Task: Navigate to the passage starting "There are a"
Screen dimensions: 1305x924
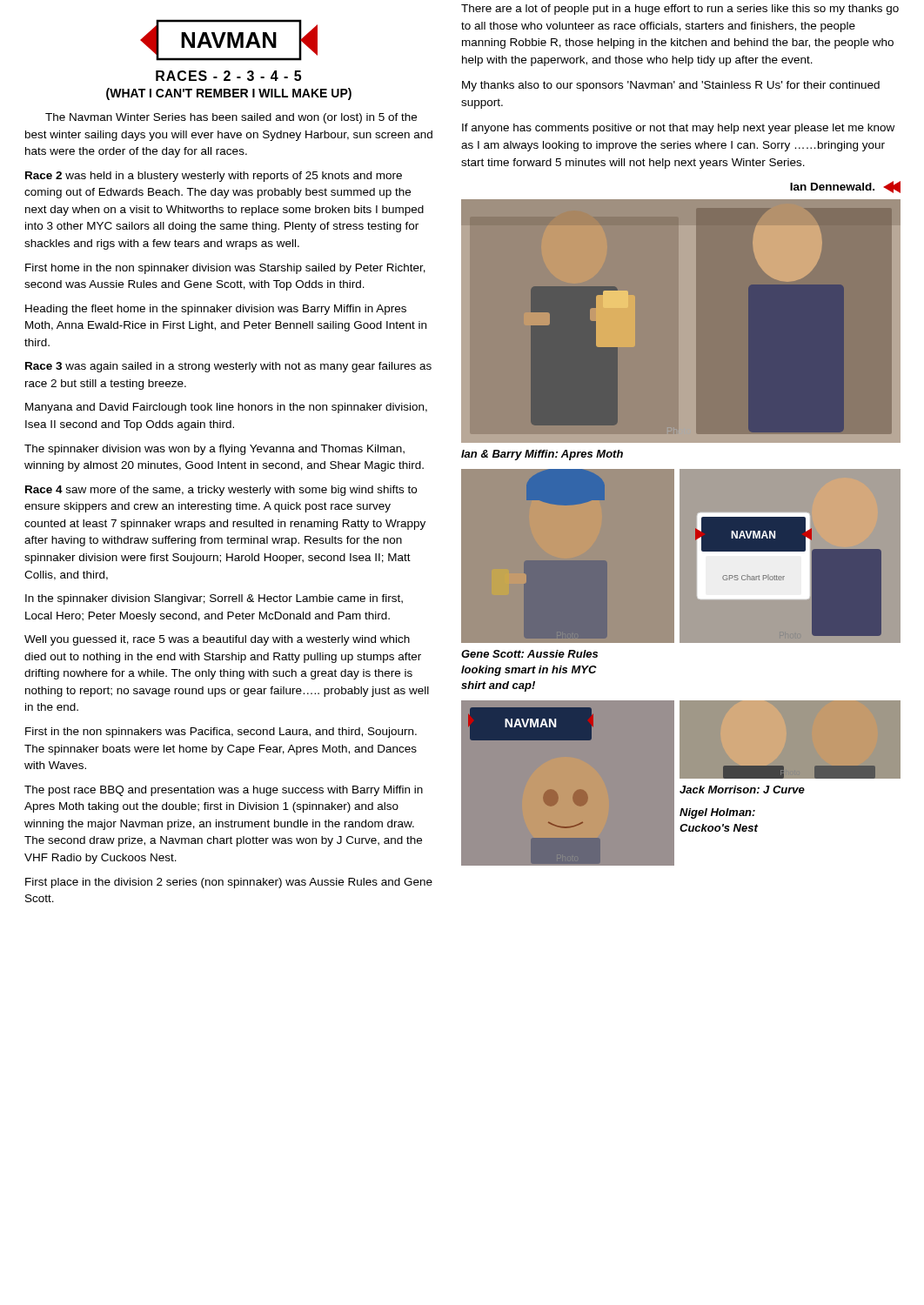Action: click(x=681, y=85)
